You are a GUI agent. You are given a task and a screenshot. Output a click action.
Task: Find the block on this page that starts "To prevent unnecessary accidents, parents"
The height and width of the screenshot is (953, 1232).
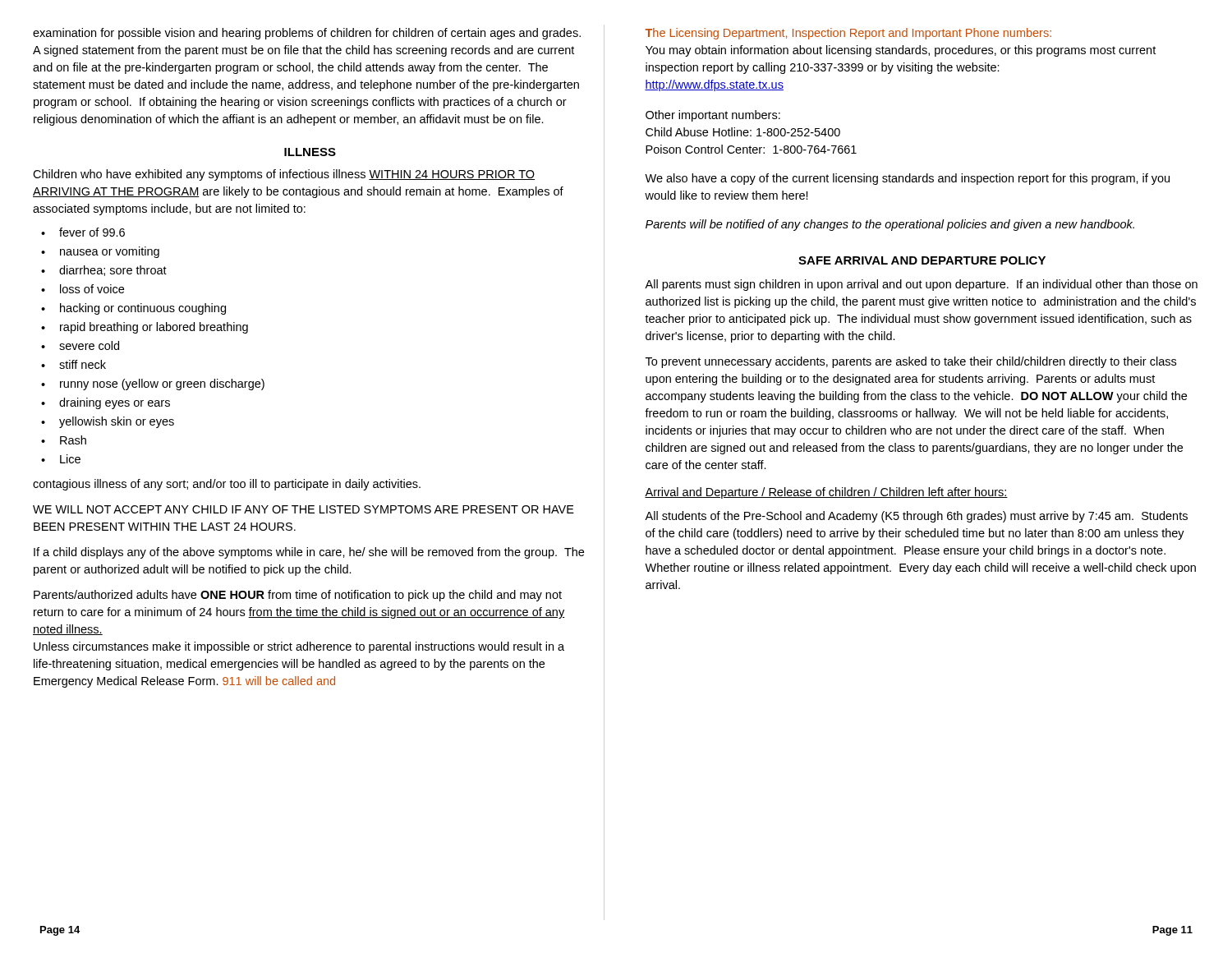coord(916,413)
